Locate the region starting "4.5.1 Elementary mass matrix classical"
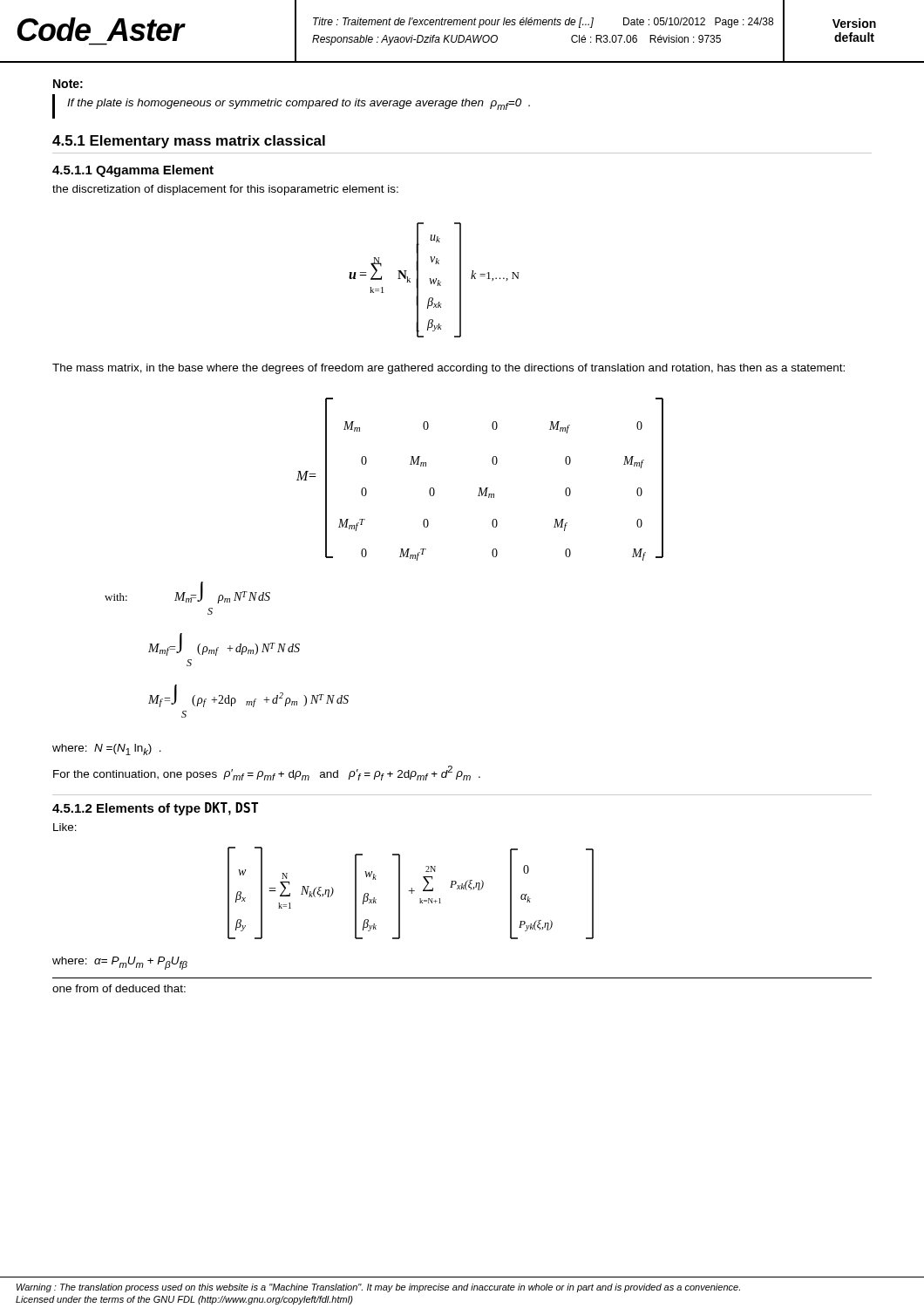Viewport: 924px width, 1308px height. coord(189,141)
